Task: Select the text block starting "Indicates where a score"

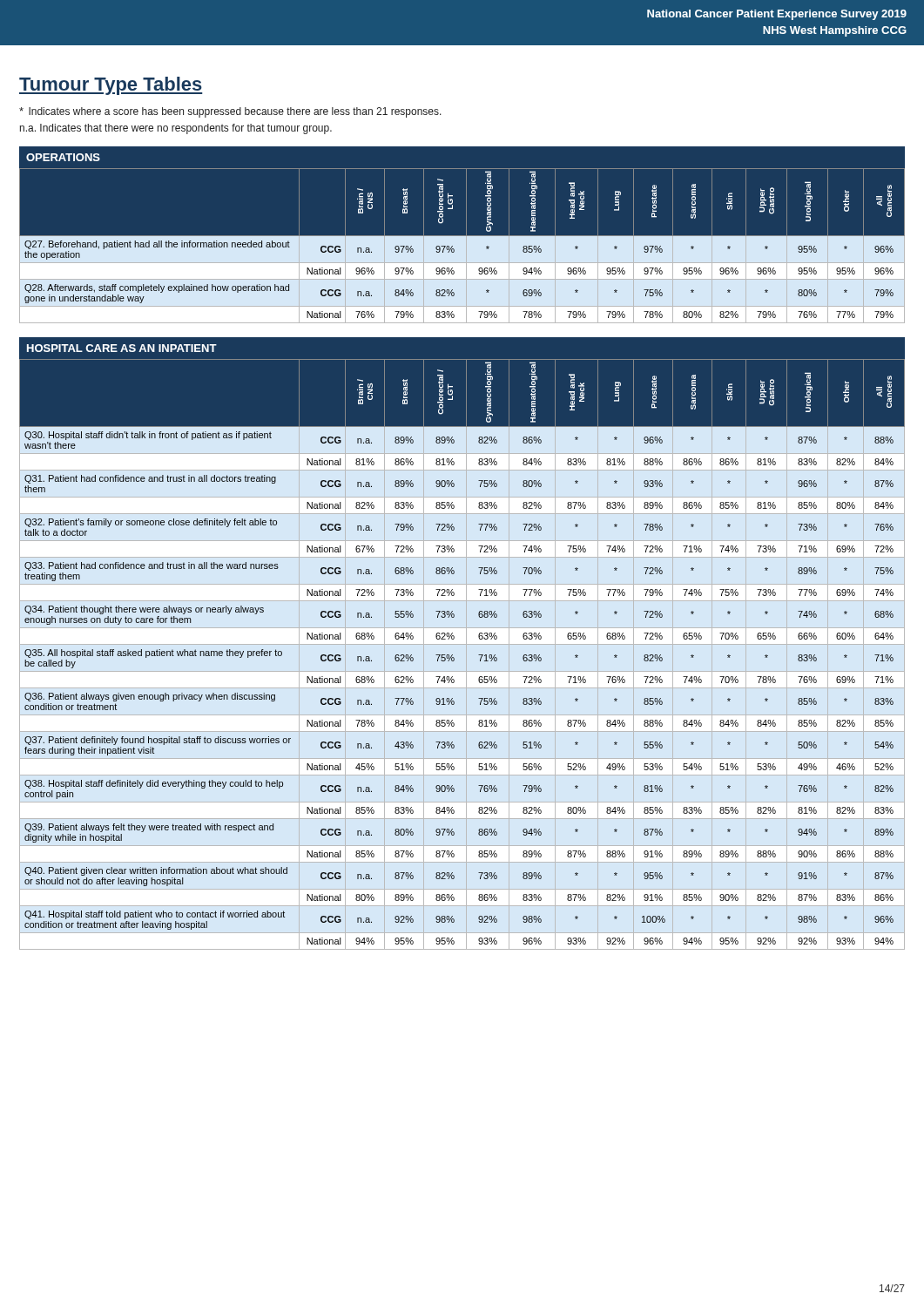Action: (230, 111)
